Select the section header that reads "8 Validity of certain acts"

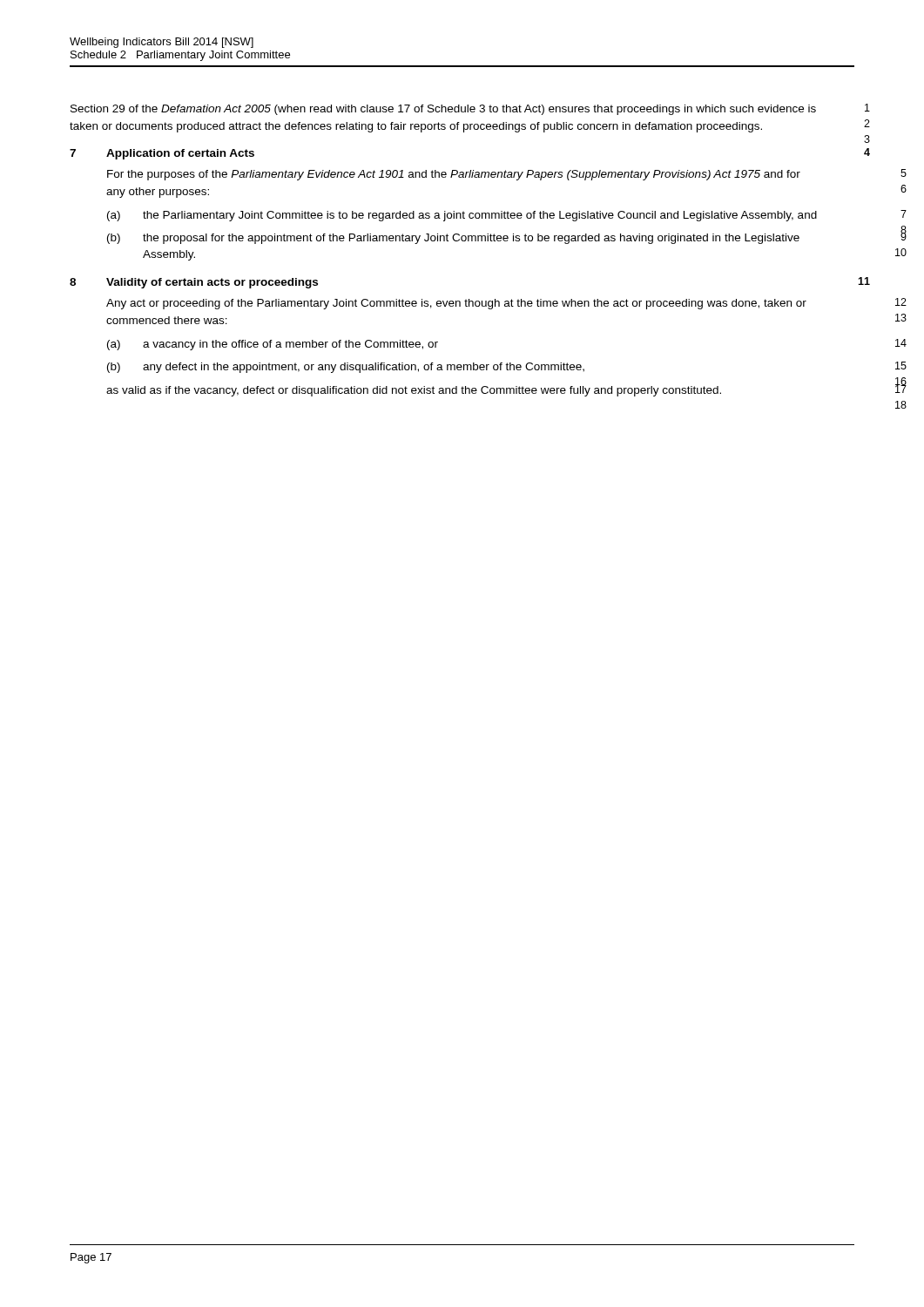[x=194, y=283]
